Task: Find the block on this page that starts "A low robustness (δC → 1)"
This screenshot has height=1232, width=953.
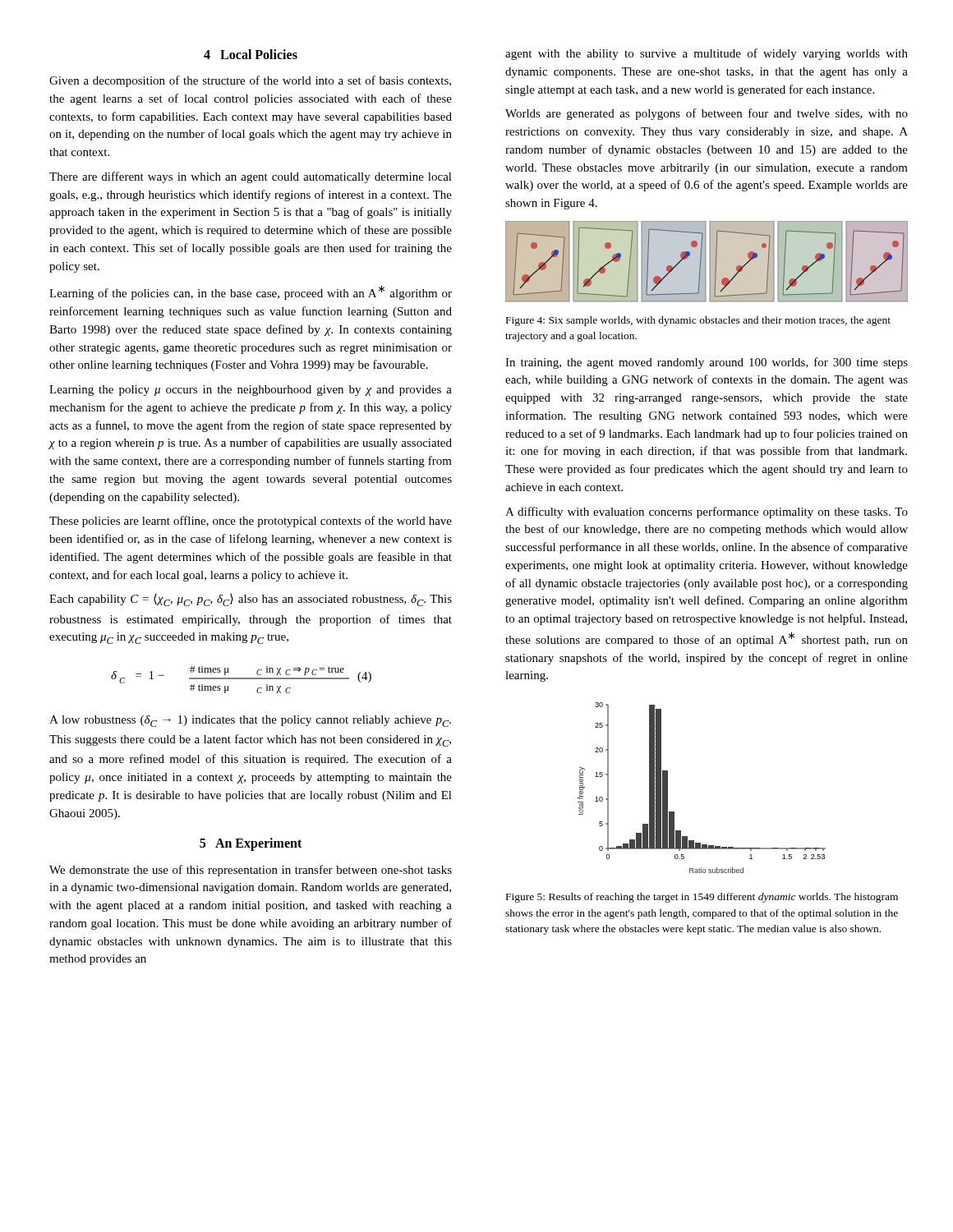Action: pyautogui.click(x=251, y=767)
